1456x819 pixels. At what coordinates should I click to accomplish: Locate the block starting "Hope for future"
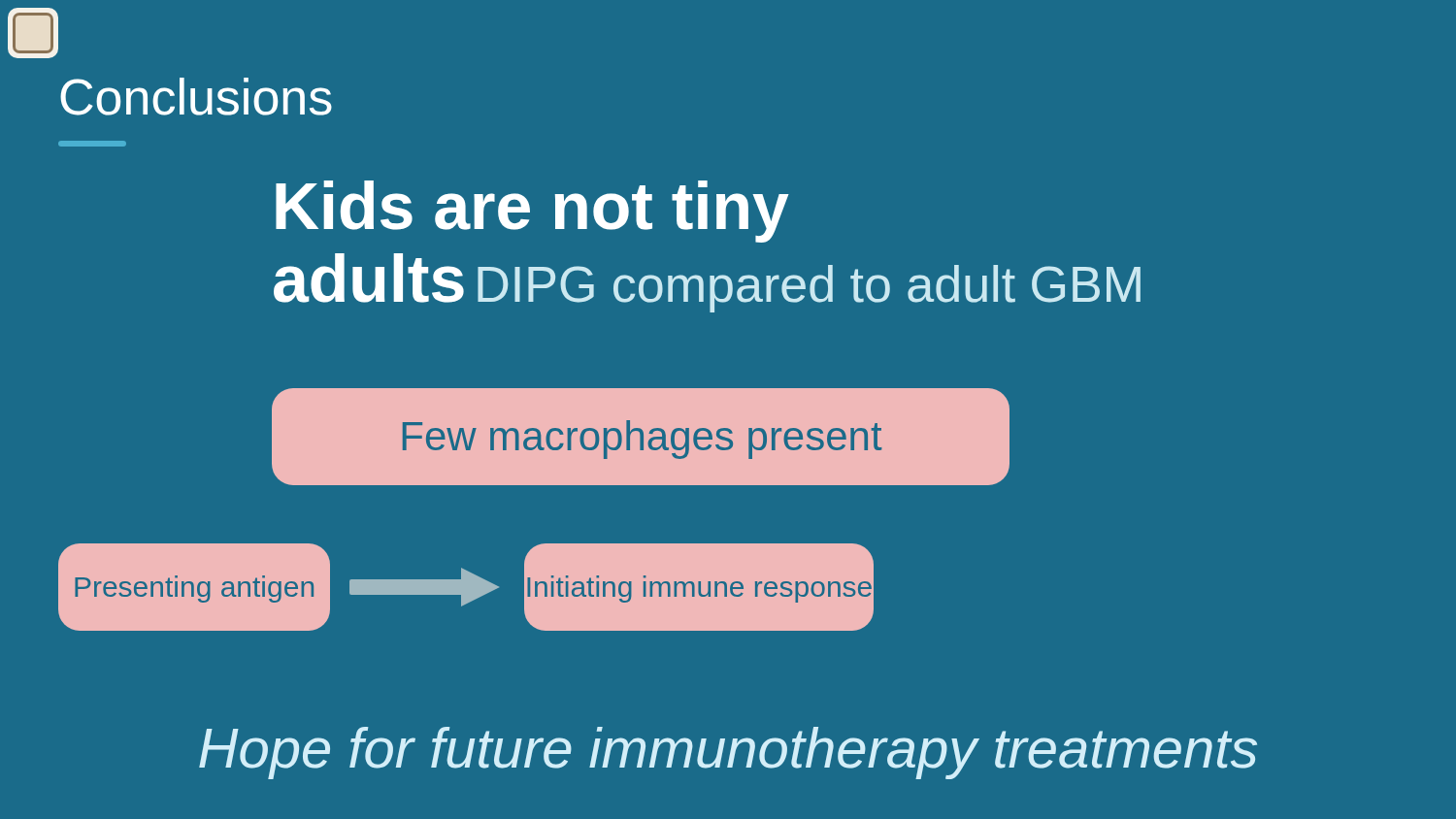(x=728, y=748)
